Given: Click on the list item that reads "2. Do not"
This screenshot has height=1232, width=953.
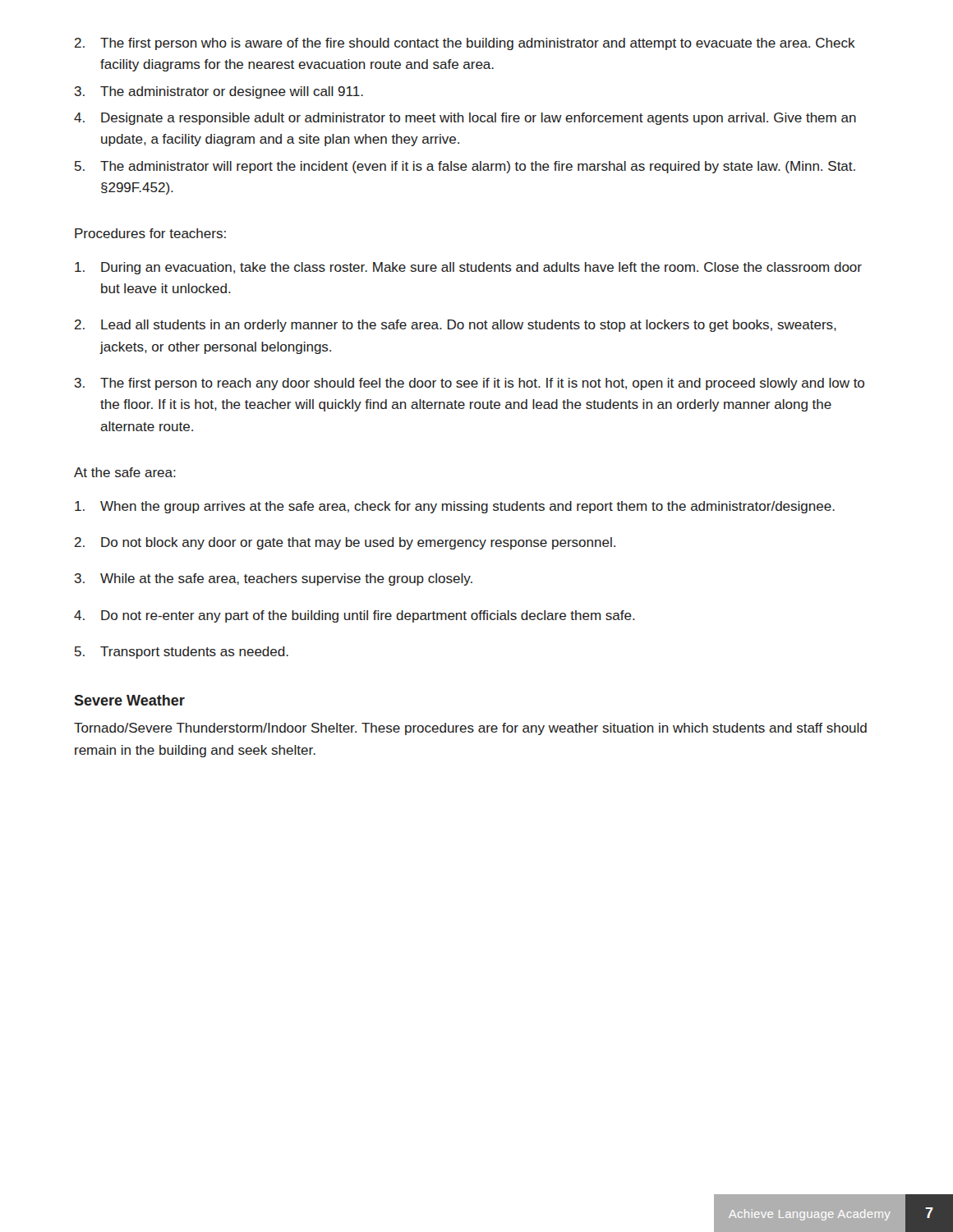Looking at the screenshot, I should point(476,543).
